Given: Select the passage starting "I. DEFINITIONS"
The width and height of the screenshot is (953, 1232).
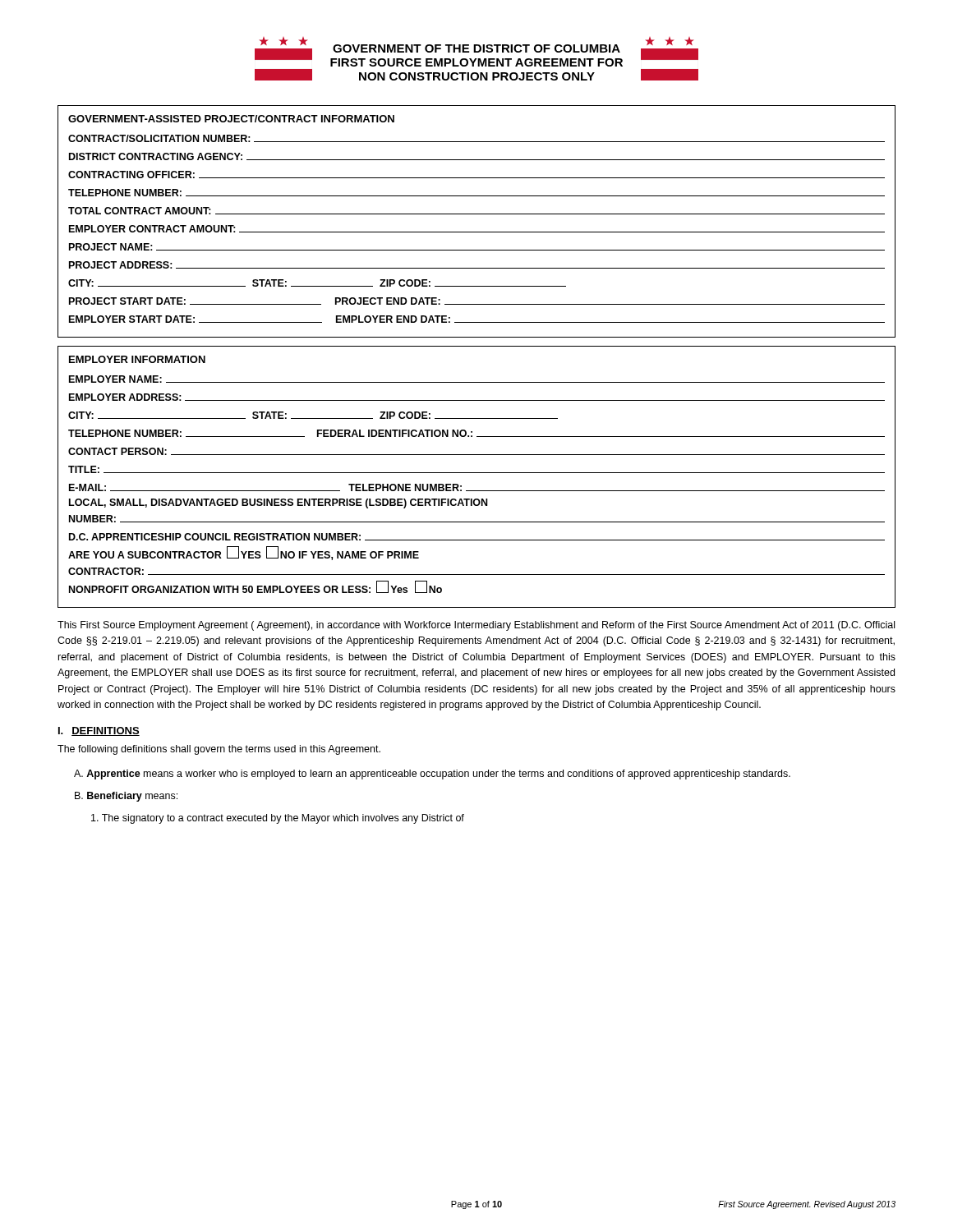Looking at the screenshot, I should pos(98,731).
